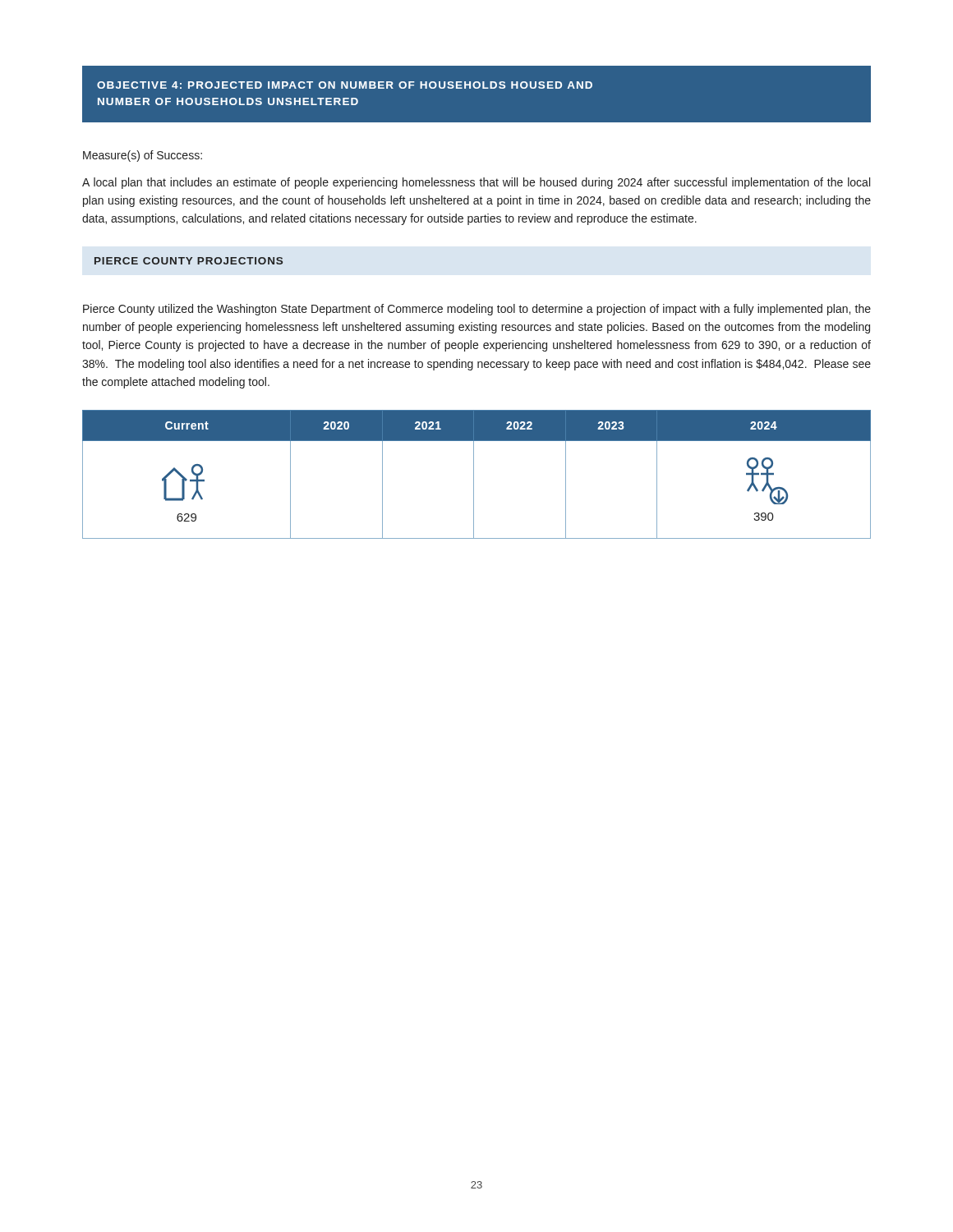
Task: Select the text starting "OBJECTIVE 4: PROJECTED IMPACT ON NUMBER OF HOUSEHOLDS"
Action: pos(476,94)
